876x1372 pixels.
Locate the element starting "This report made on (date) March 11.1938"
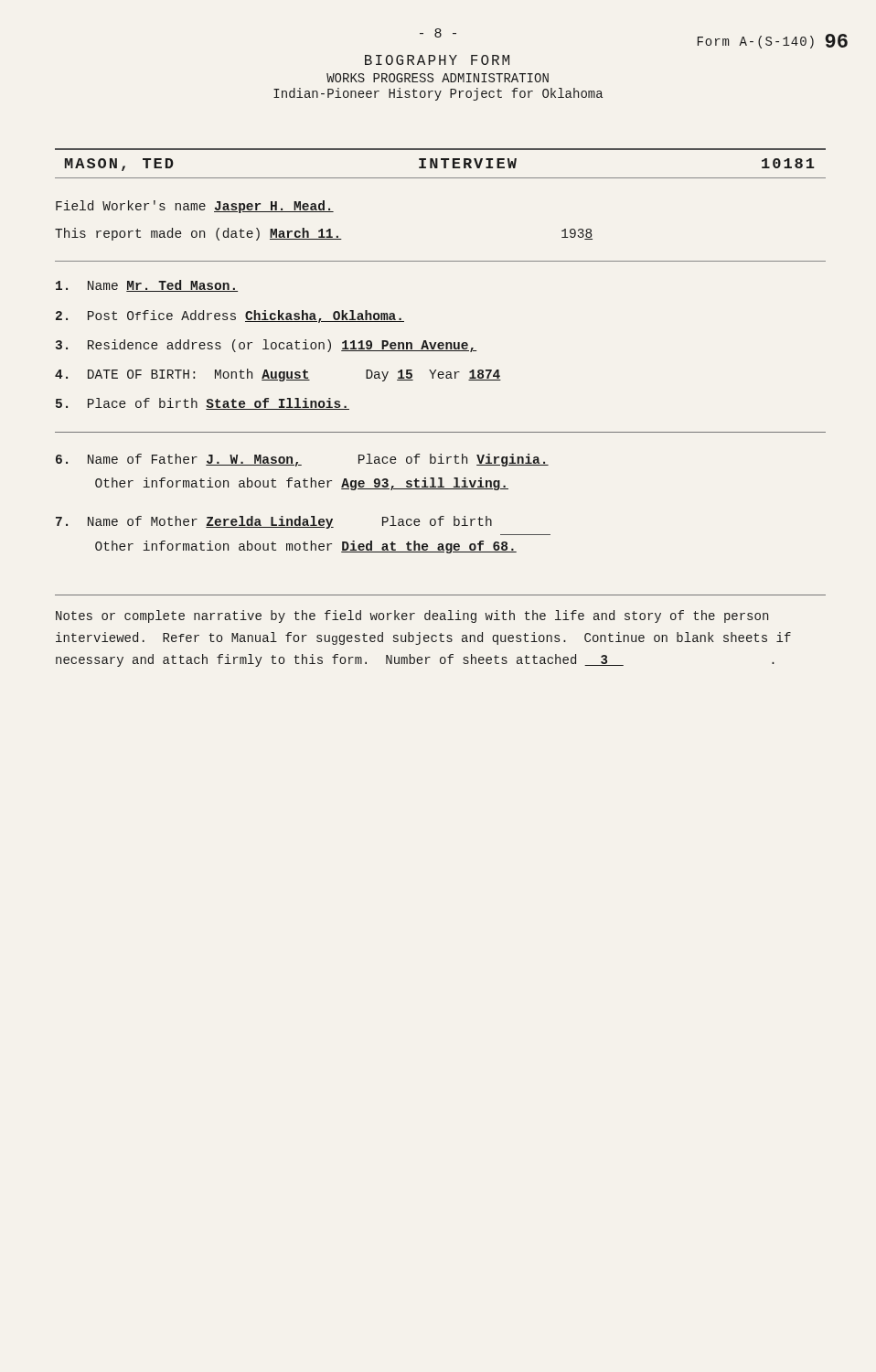(x=324, y=234)
